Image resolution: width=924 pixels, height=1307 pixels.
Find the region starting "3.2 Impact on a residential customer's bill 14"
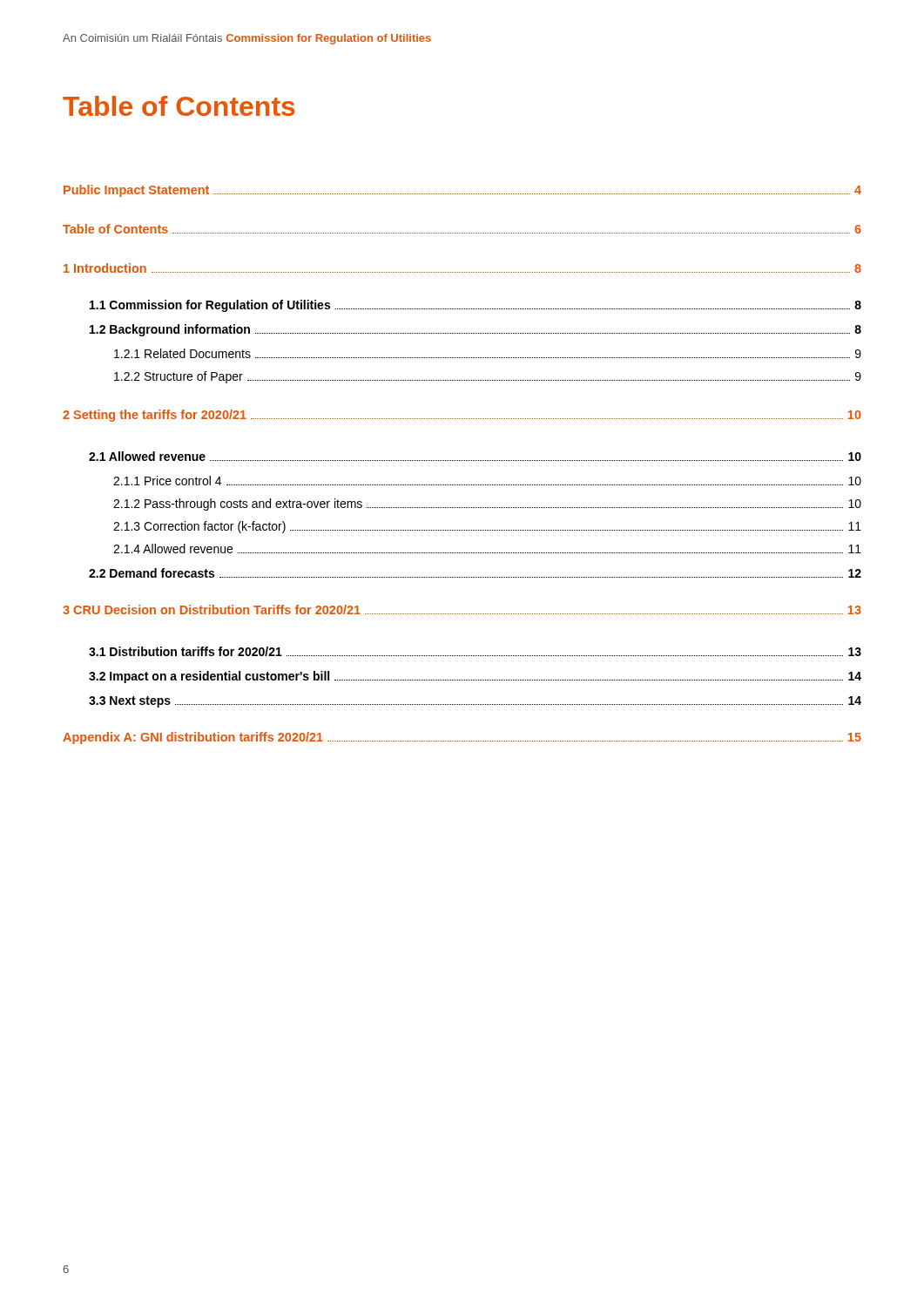(475, 676)
